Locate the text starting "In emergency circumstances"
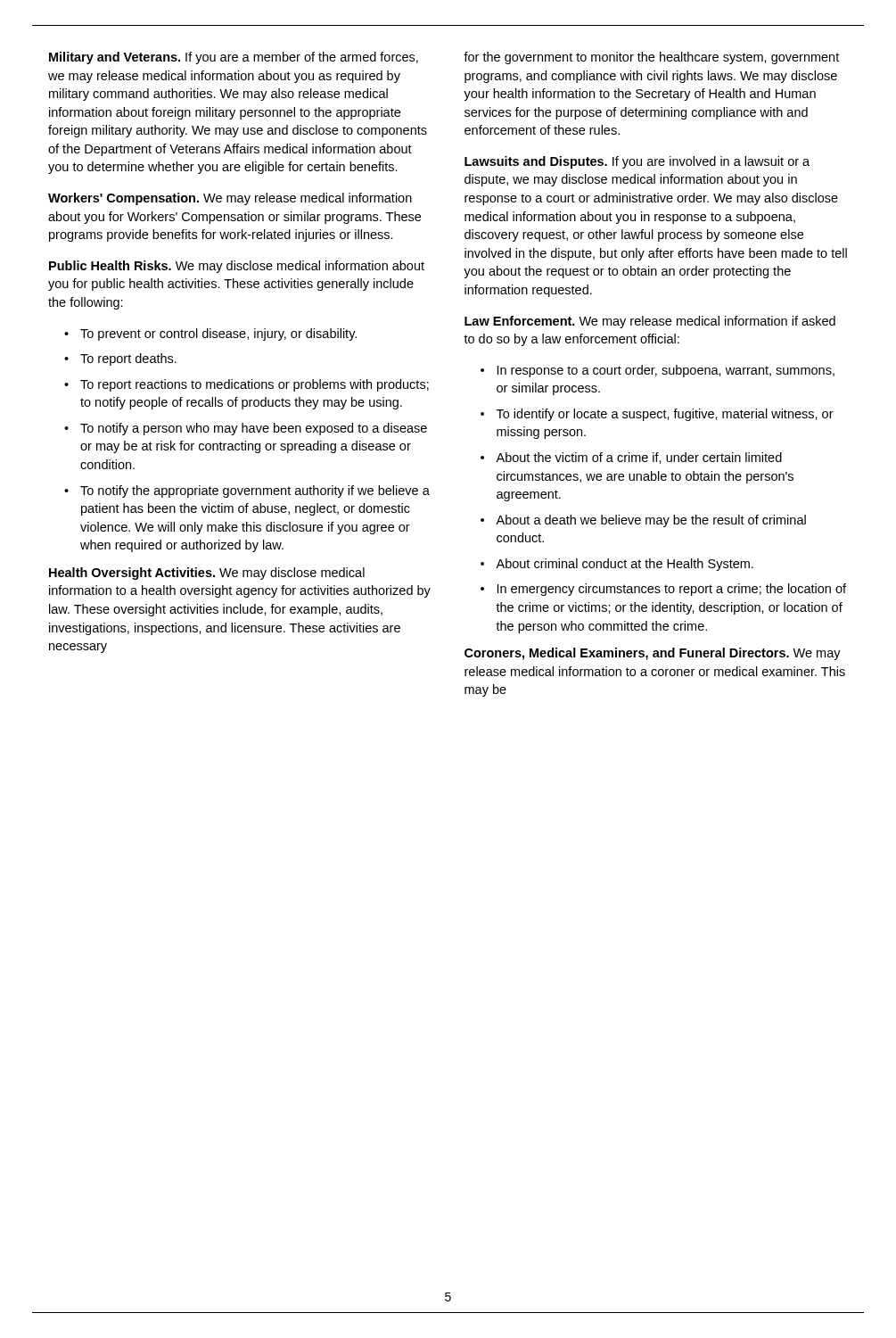The width and height of the screenshot is (896, 1338). click(x=671, y=608)
